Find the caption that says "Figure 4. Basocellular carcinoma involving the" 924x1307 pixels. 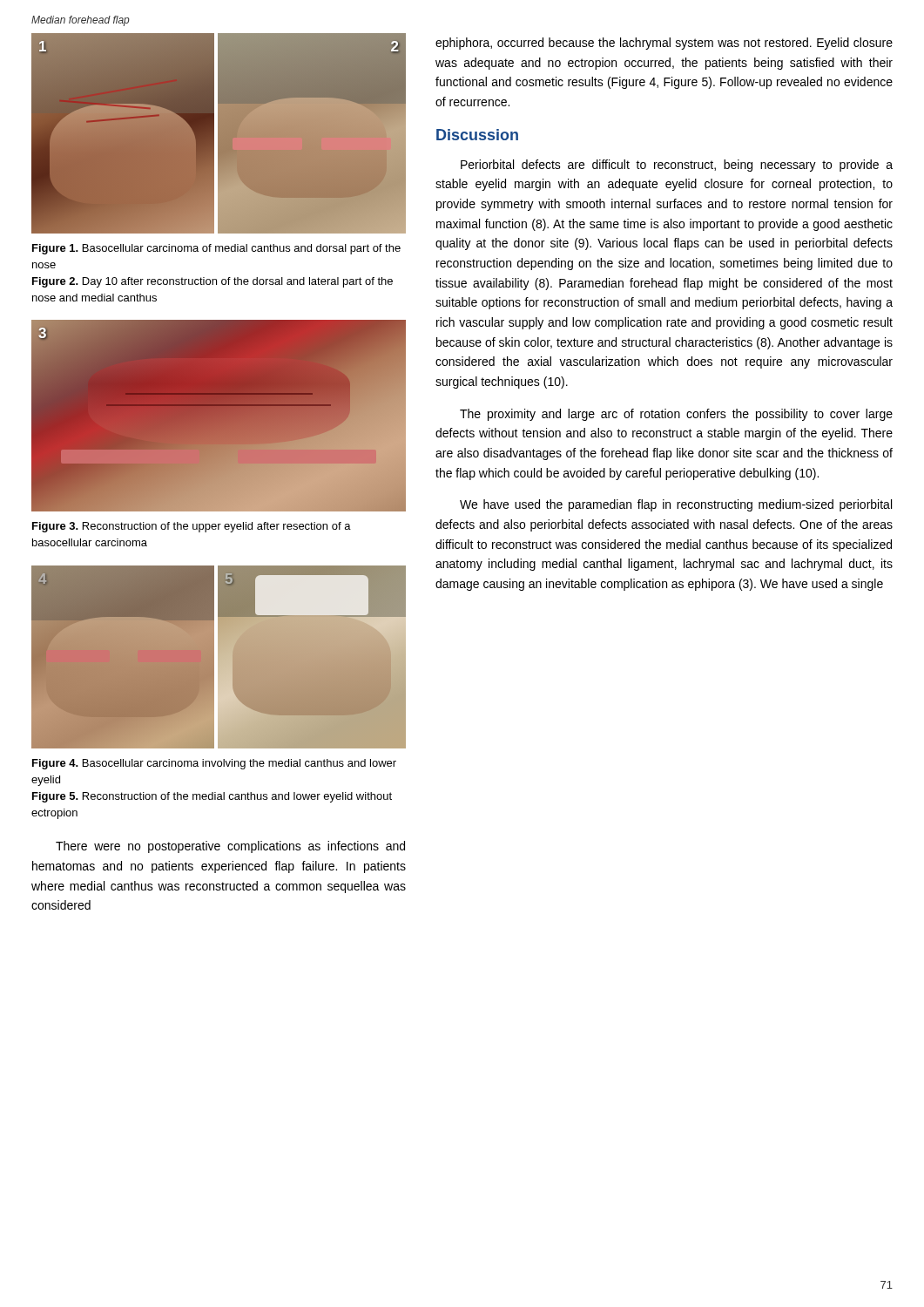(214, 788)
